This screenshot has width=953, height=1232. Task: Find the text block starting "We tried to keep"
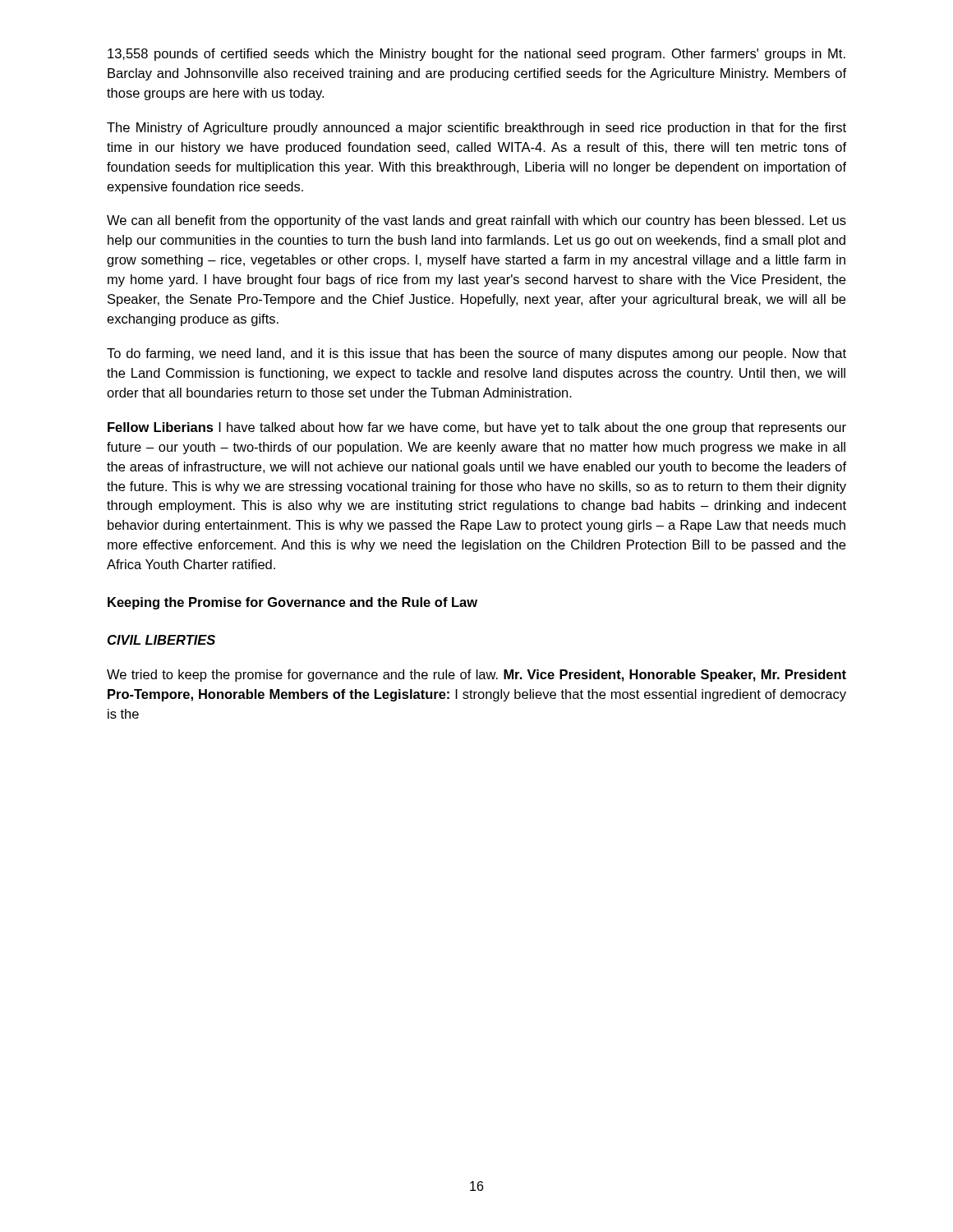point(476,694)
